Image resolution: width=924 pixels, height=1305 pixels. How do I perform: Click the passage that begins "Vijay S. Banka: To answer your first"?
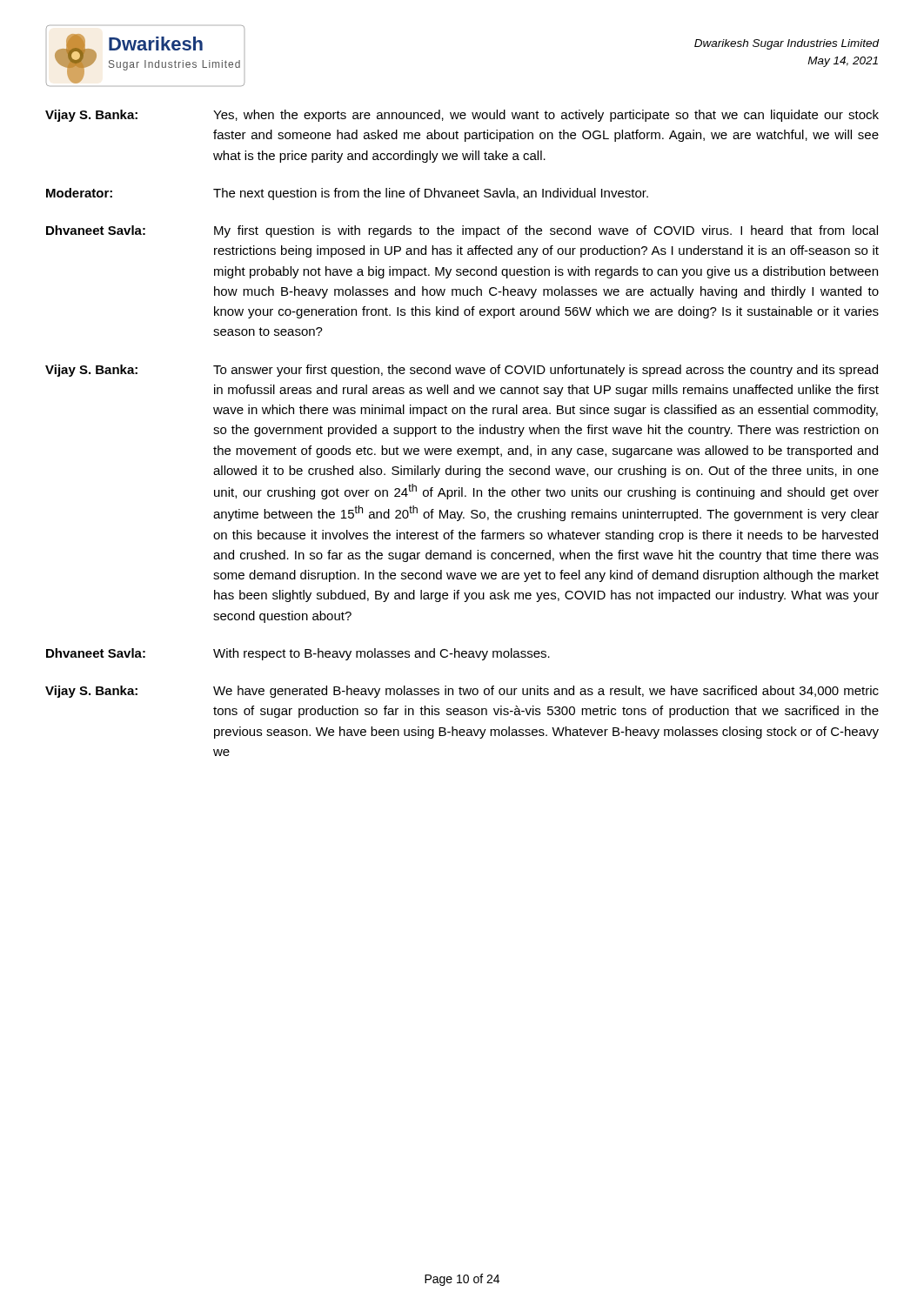pyautogui.click(x=462, y=492)
